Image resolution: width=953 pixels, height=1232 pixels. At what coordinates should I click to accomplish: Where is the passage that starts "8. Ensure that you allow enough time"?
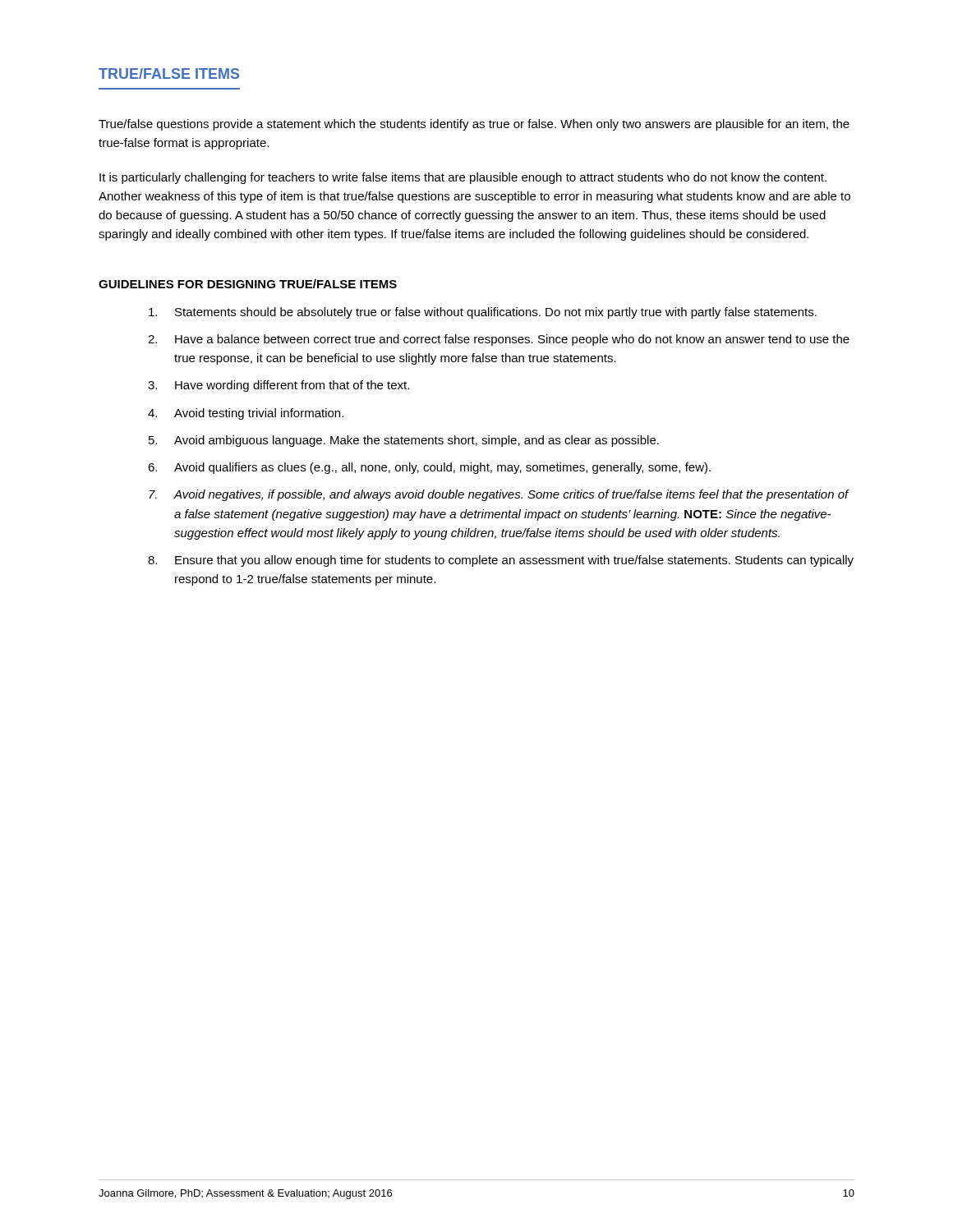click(x=501, y=569)
